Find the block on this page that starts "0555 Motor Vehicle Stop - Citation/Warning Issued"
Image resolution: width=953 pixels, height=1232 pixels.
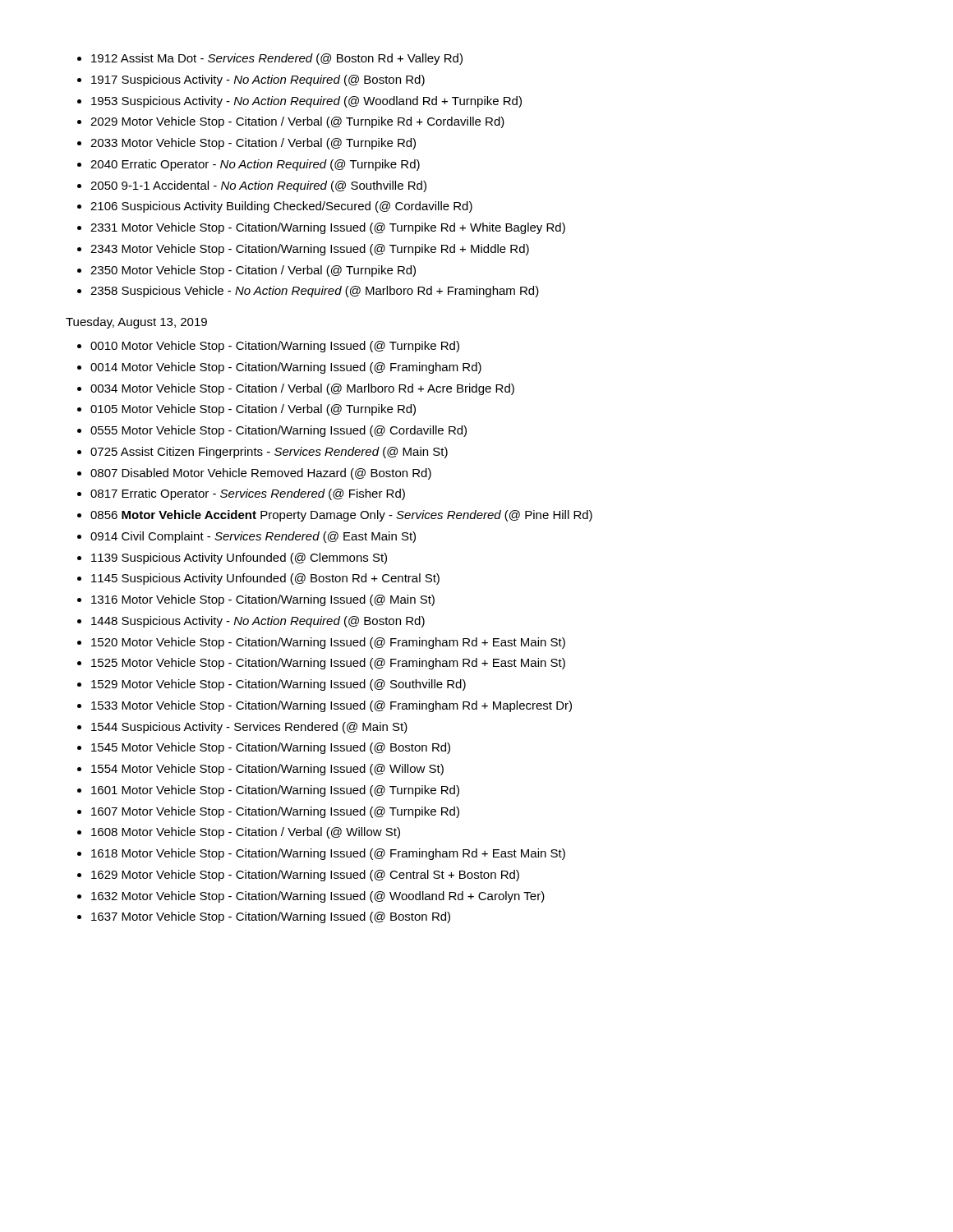pos(279,430)
